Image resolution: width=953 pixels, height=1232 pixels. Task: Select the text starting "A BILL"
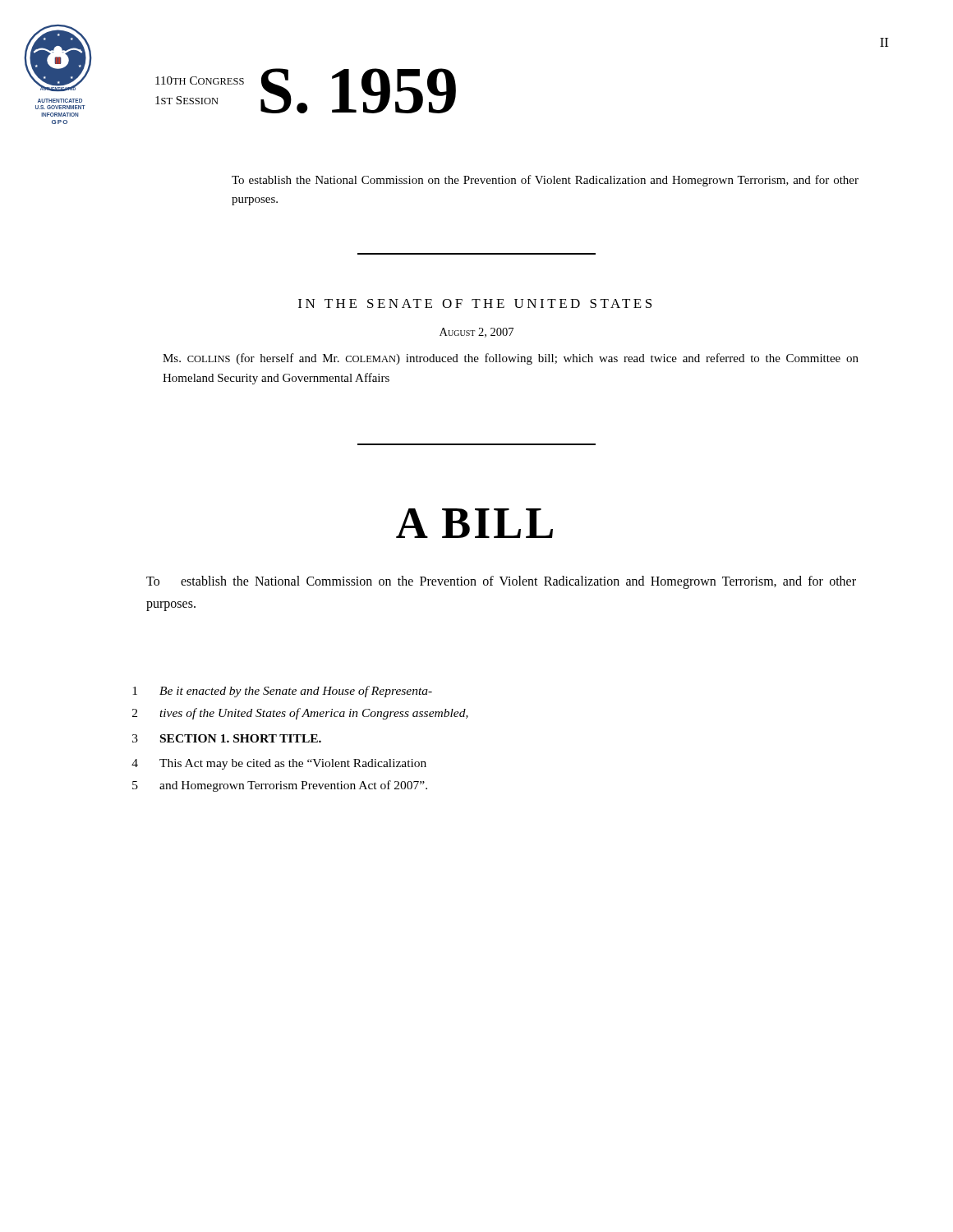476,523
